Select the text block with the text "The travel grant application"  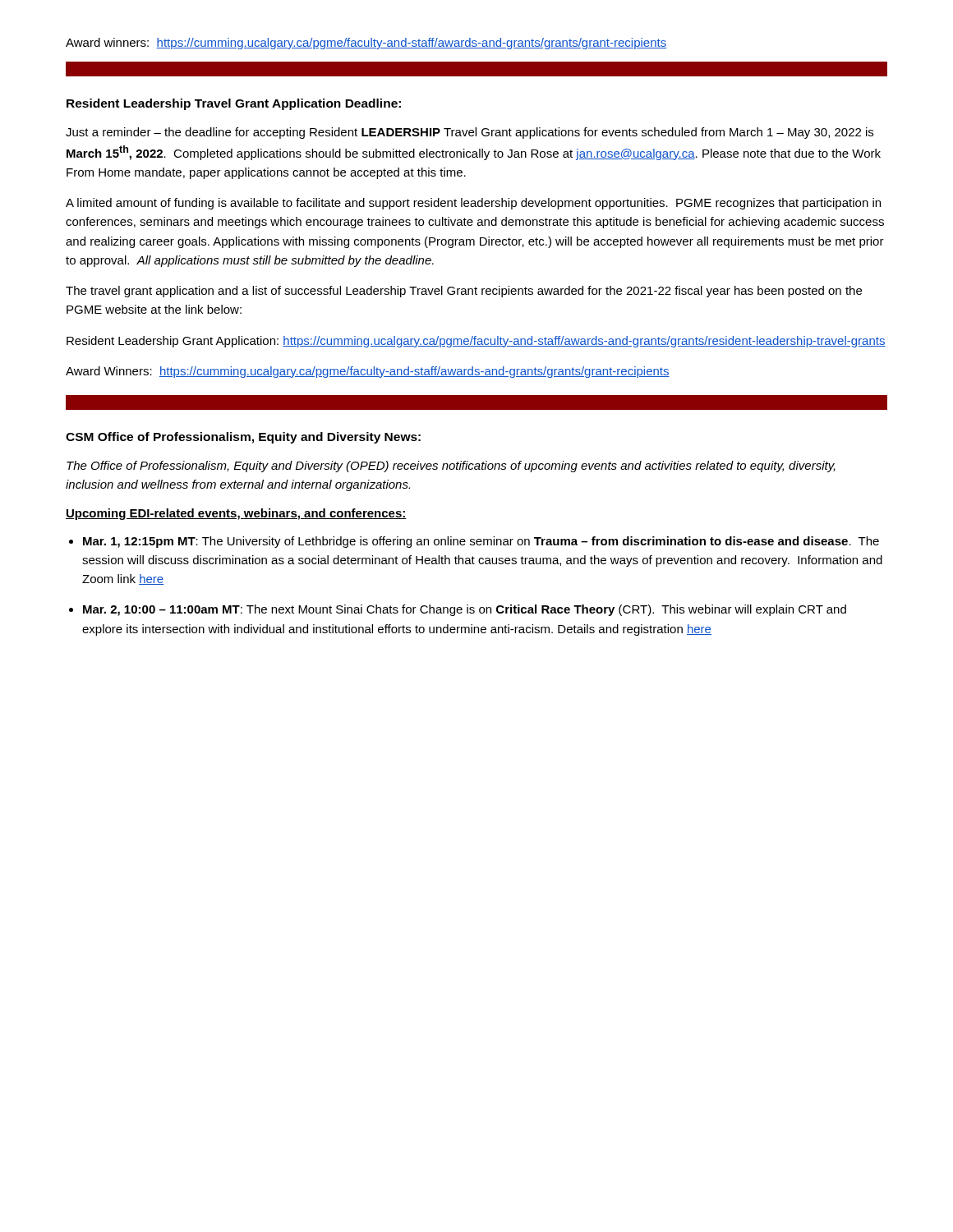tap(464, 300)
